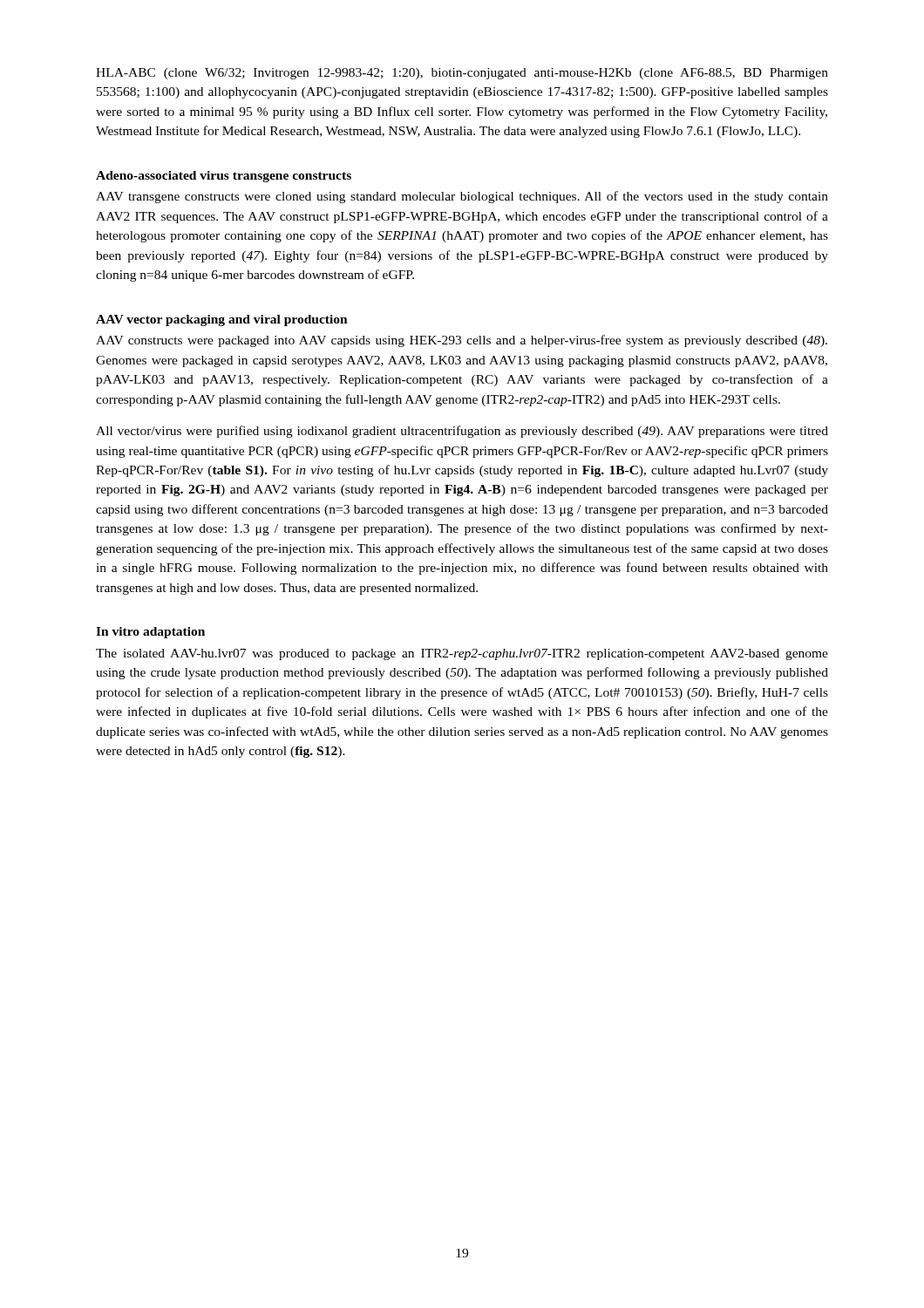This screenshot has height=1308, width=924.
Task: Click on the passage starting "In vitro adaptation"
Action: 151,631
